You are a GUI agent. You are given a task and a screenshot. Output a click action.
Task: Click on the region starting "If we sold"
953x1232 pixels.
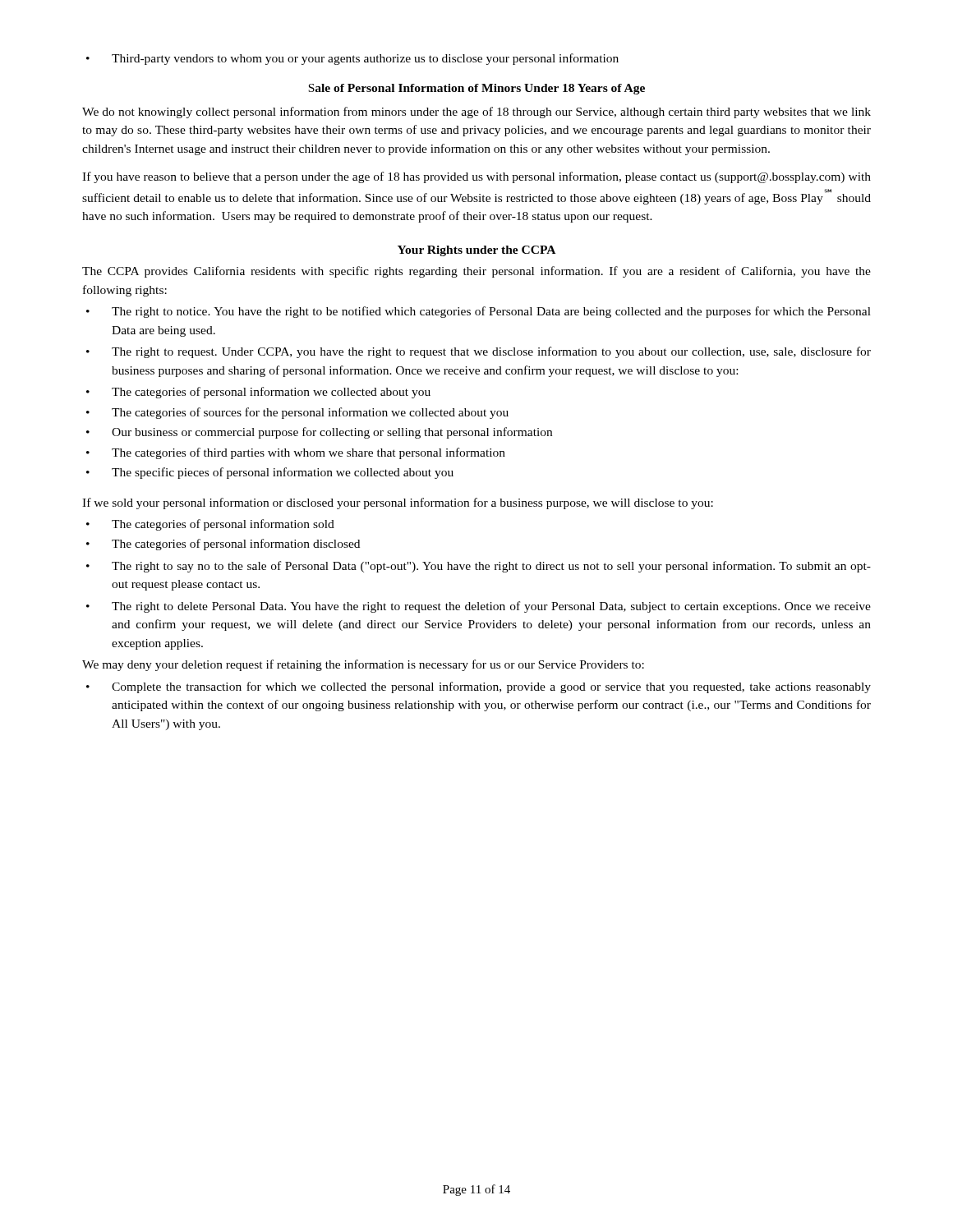tap(398, 502)
